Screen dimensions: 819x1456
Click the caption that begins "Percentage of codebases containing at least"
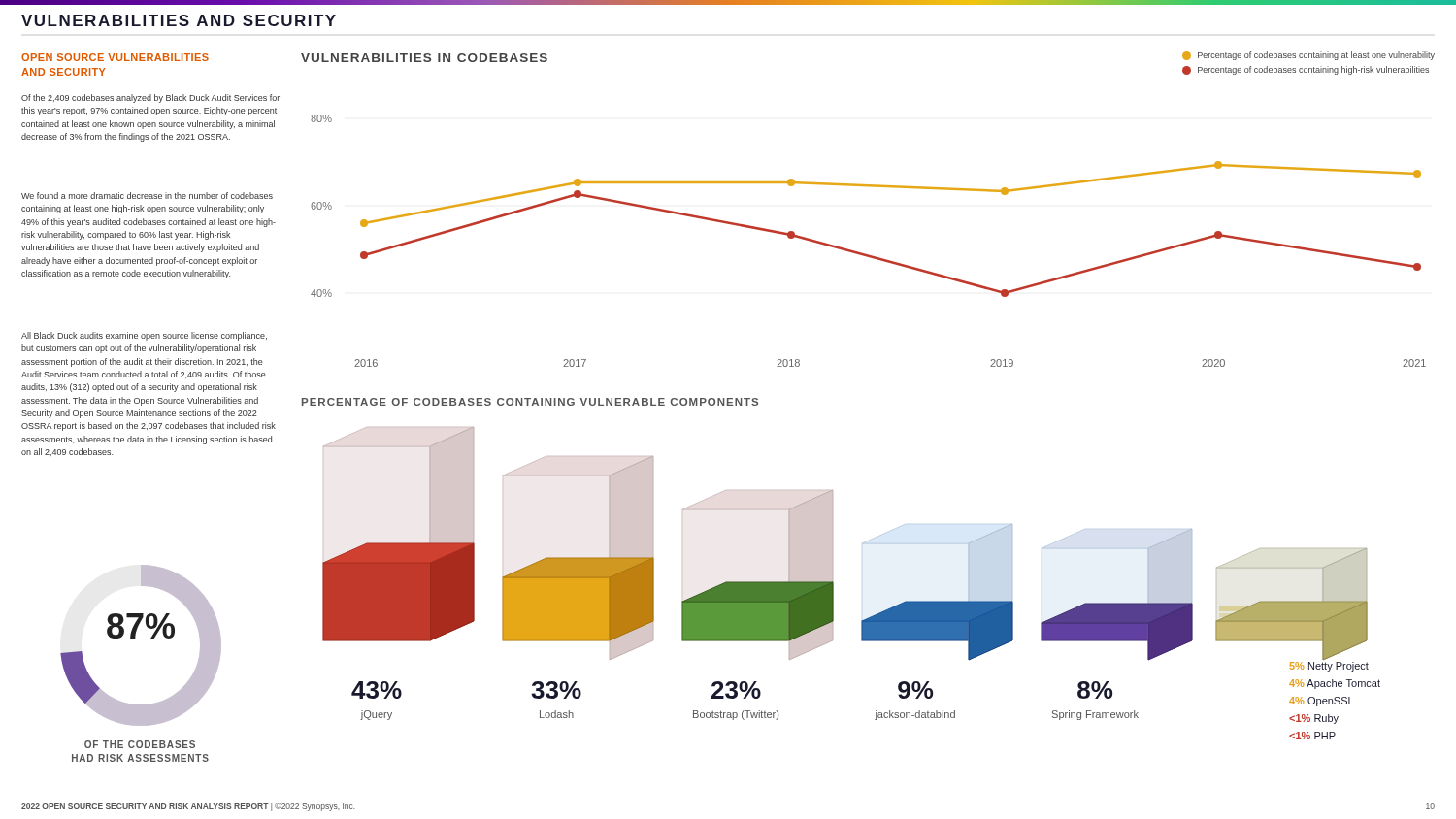click(1309, 63)
